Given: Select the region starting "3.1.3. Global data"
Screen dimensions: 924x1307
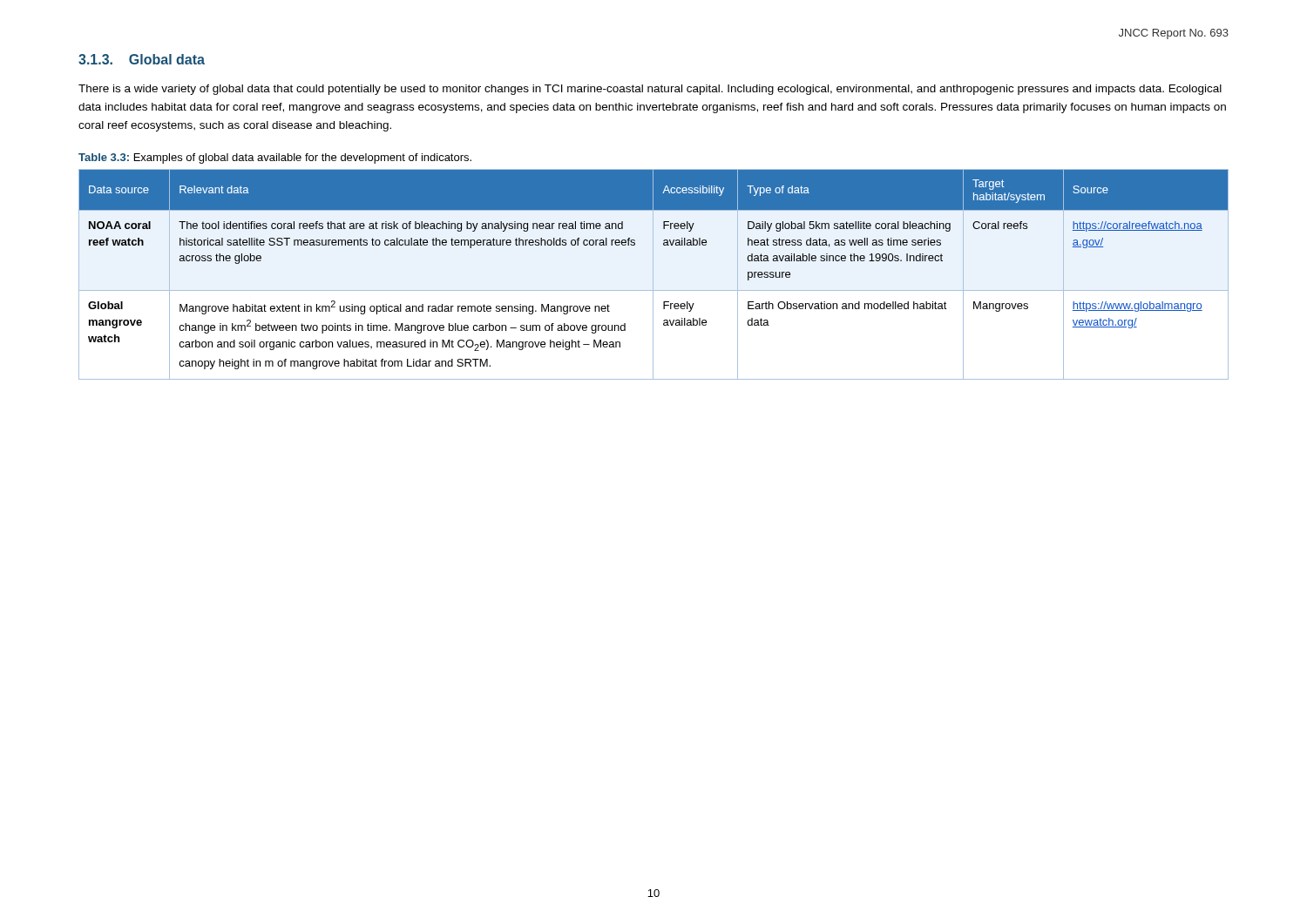Looking at the screenshot, I should 142,60.
